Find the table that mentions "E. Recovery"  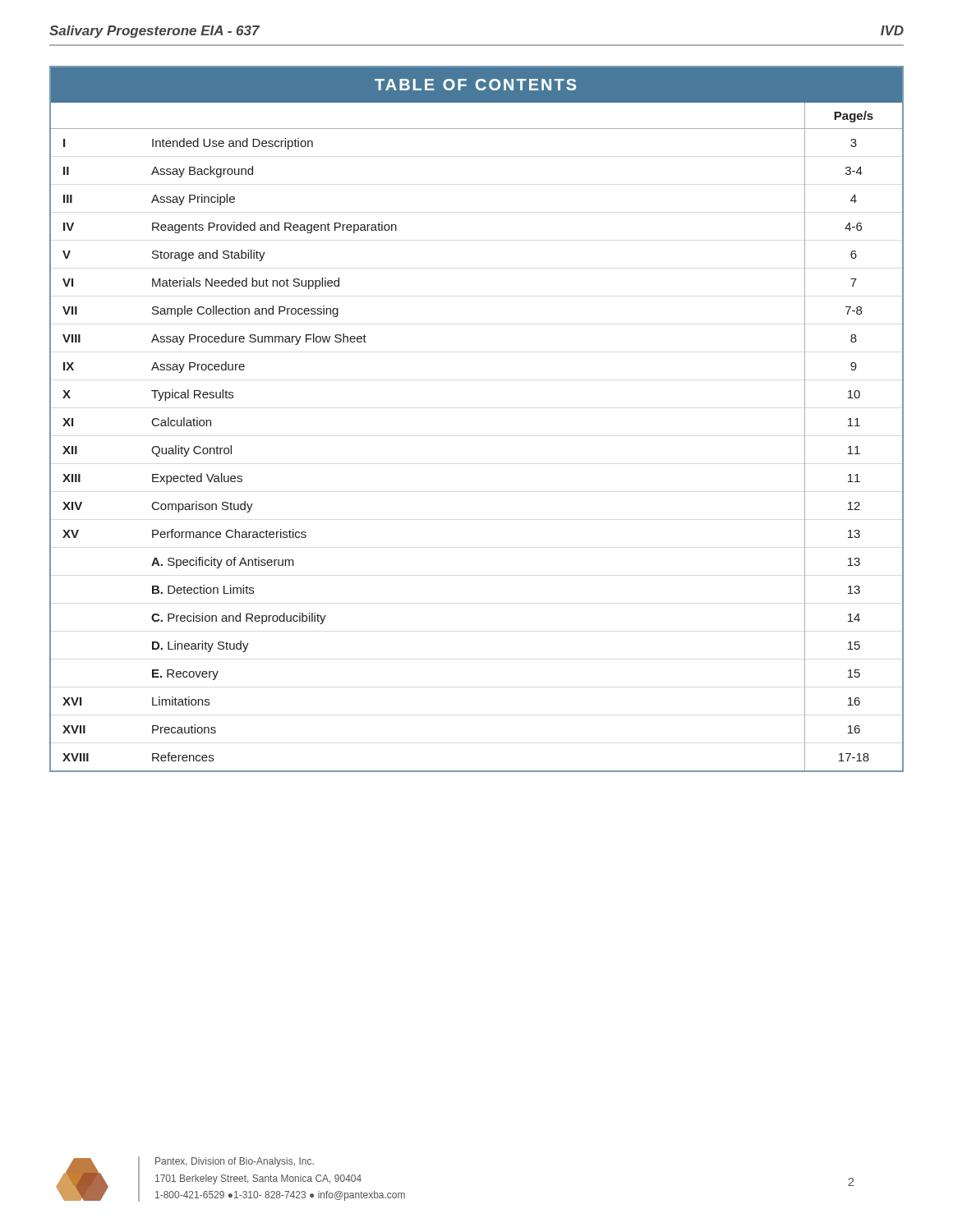[x=476, y=419]
